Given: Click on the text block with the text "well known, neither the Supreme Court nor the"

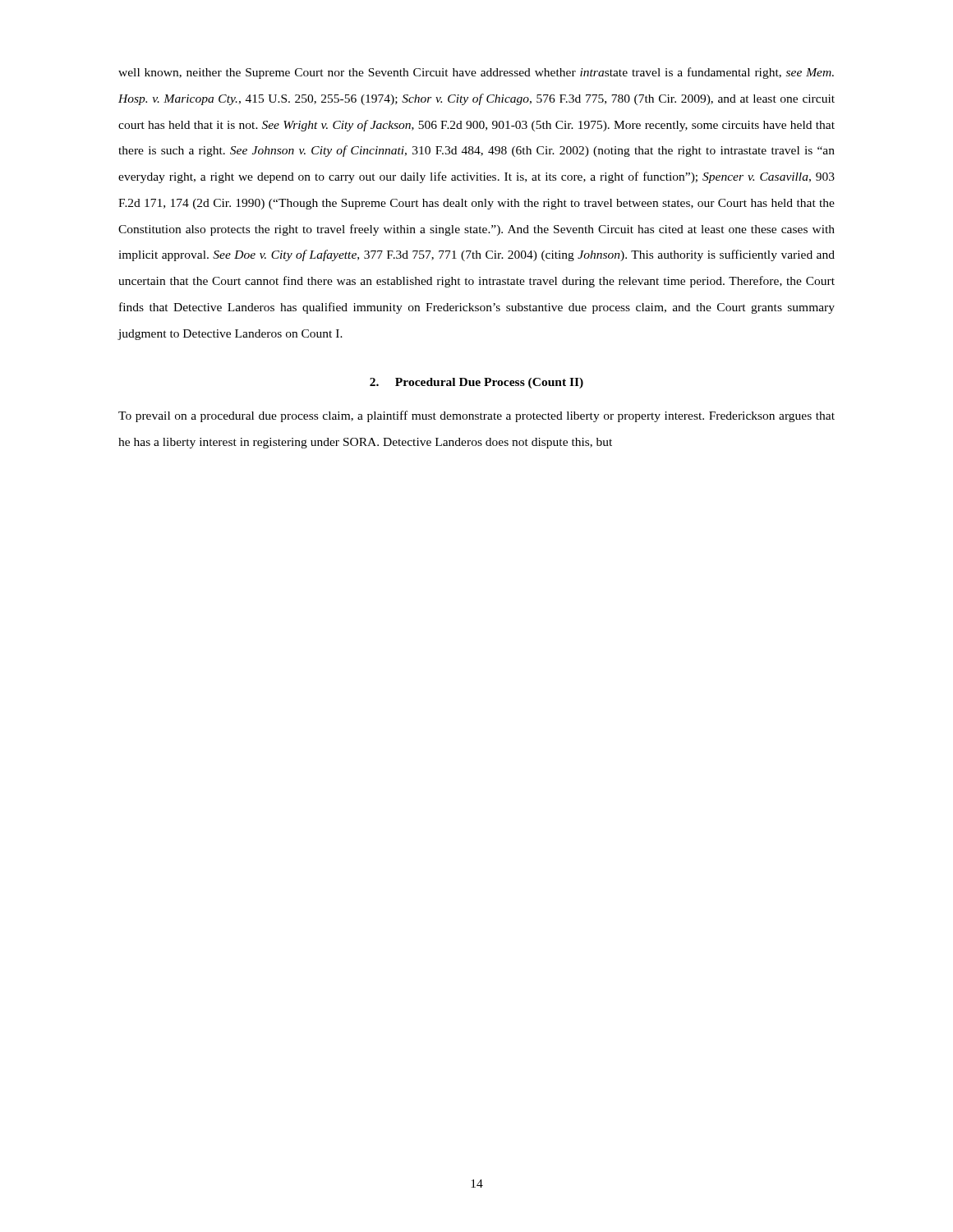Looking at the screenshot, I should tap(476, 203).
